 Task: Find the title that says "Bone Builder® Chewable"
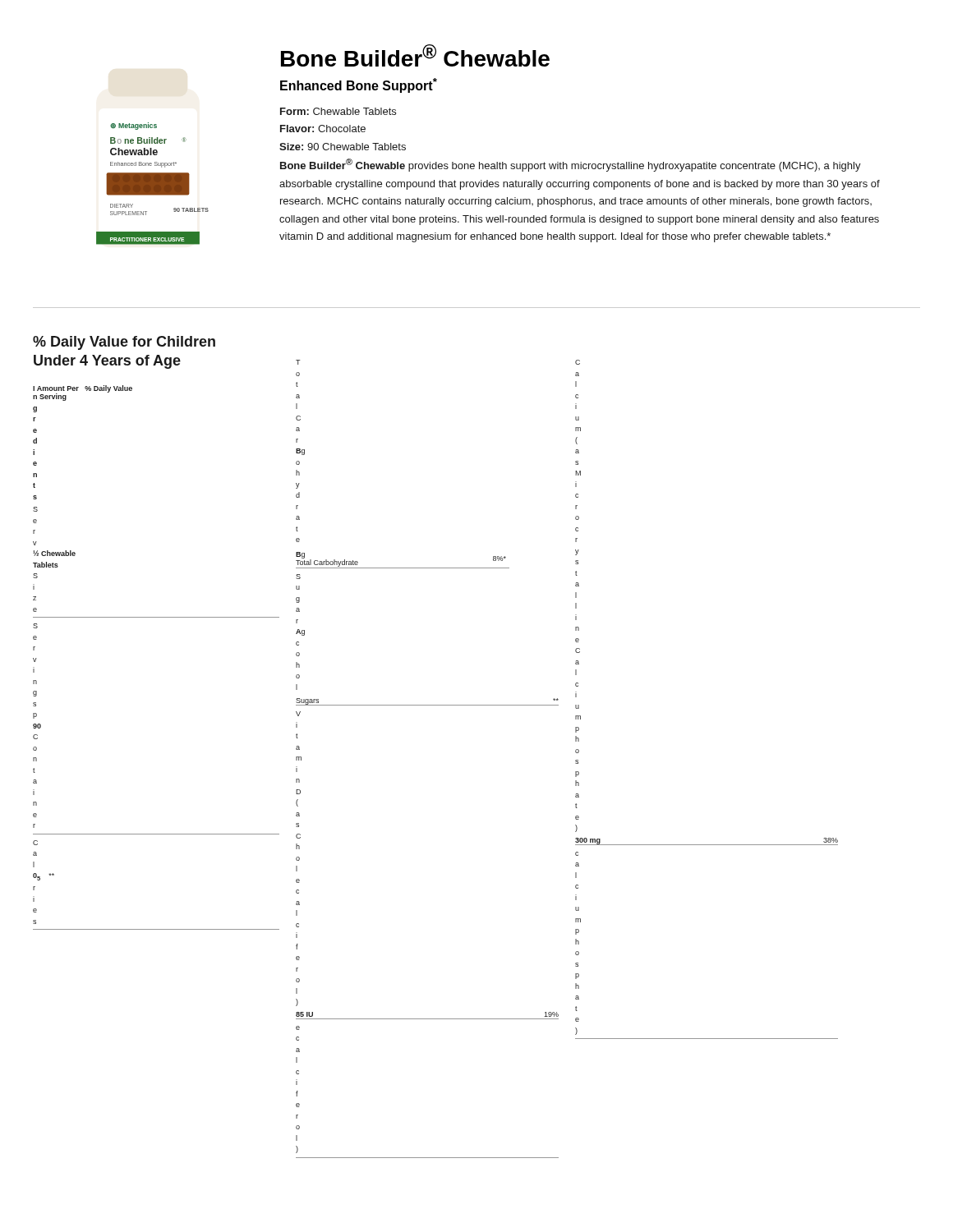[x=415, y=56]
